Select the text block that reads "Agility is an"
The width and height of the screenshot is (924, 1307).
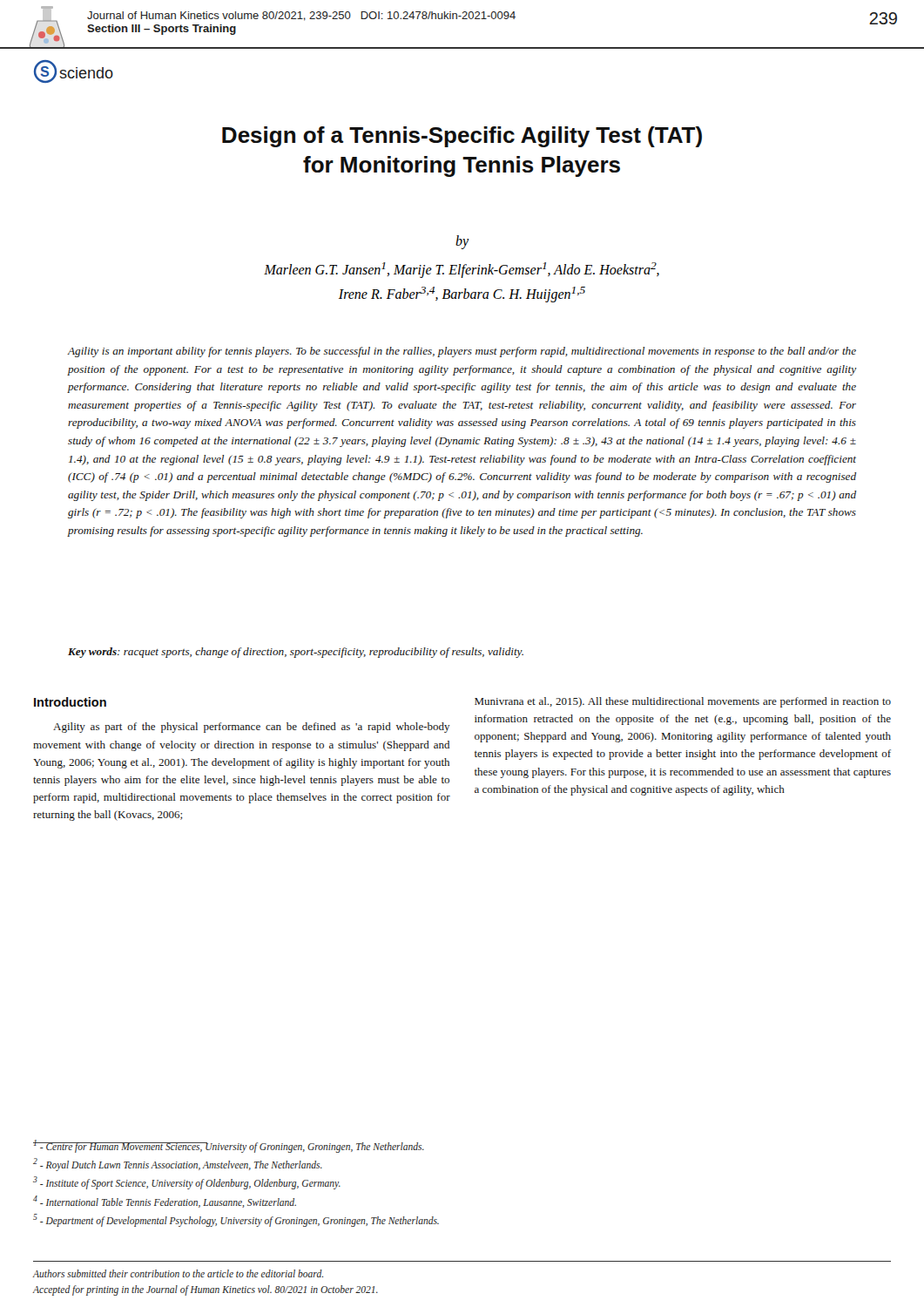[x=462, y=440]
